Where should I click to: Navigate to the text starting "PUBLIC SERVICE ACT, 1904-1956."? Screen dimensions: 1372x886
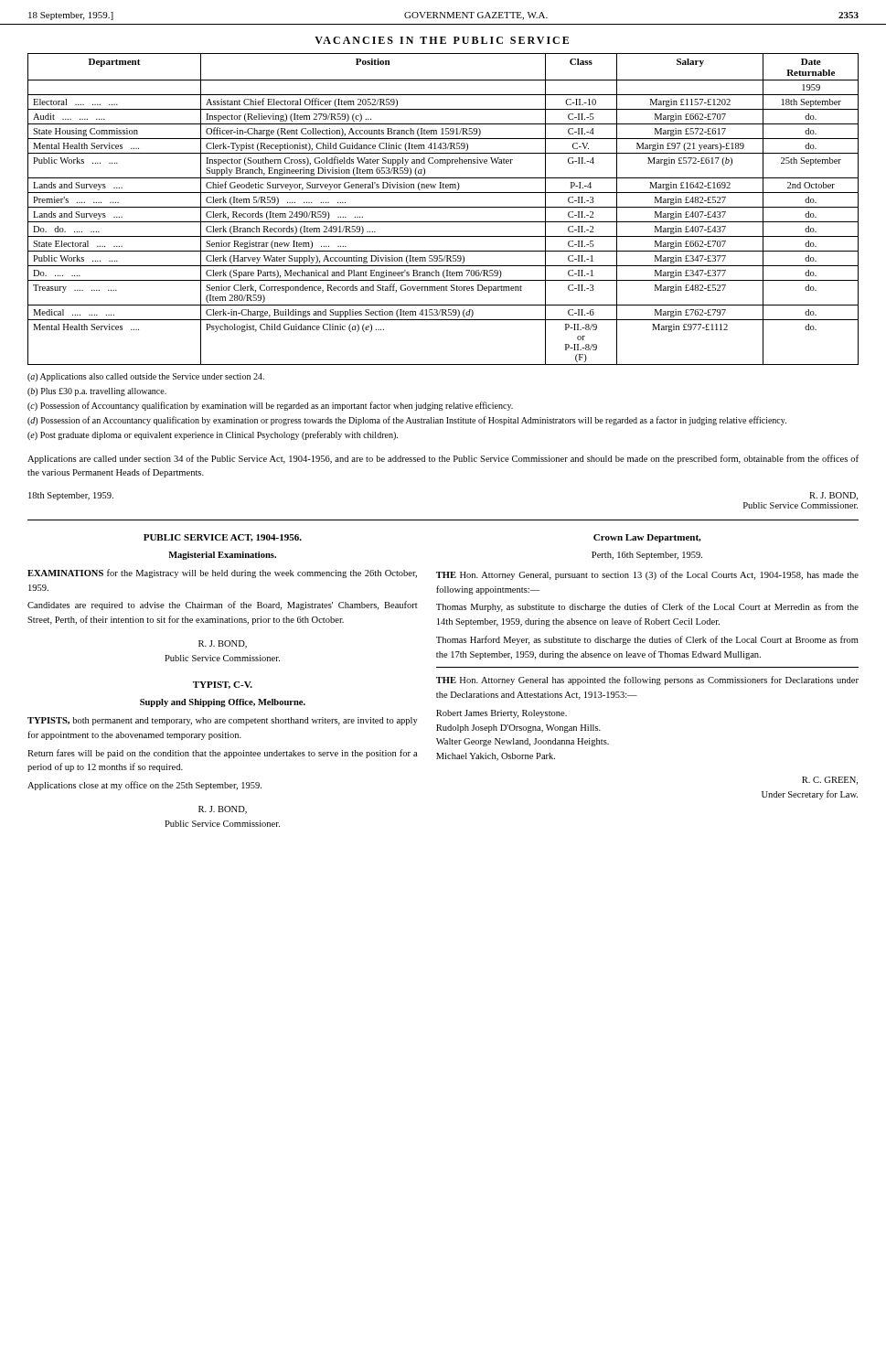click(x=223, y=536)
